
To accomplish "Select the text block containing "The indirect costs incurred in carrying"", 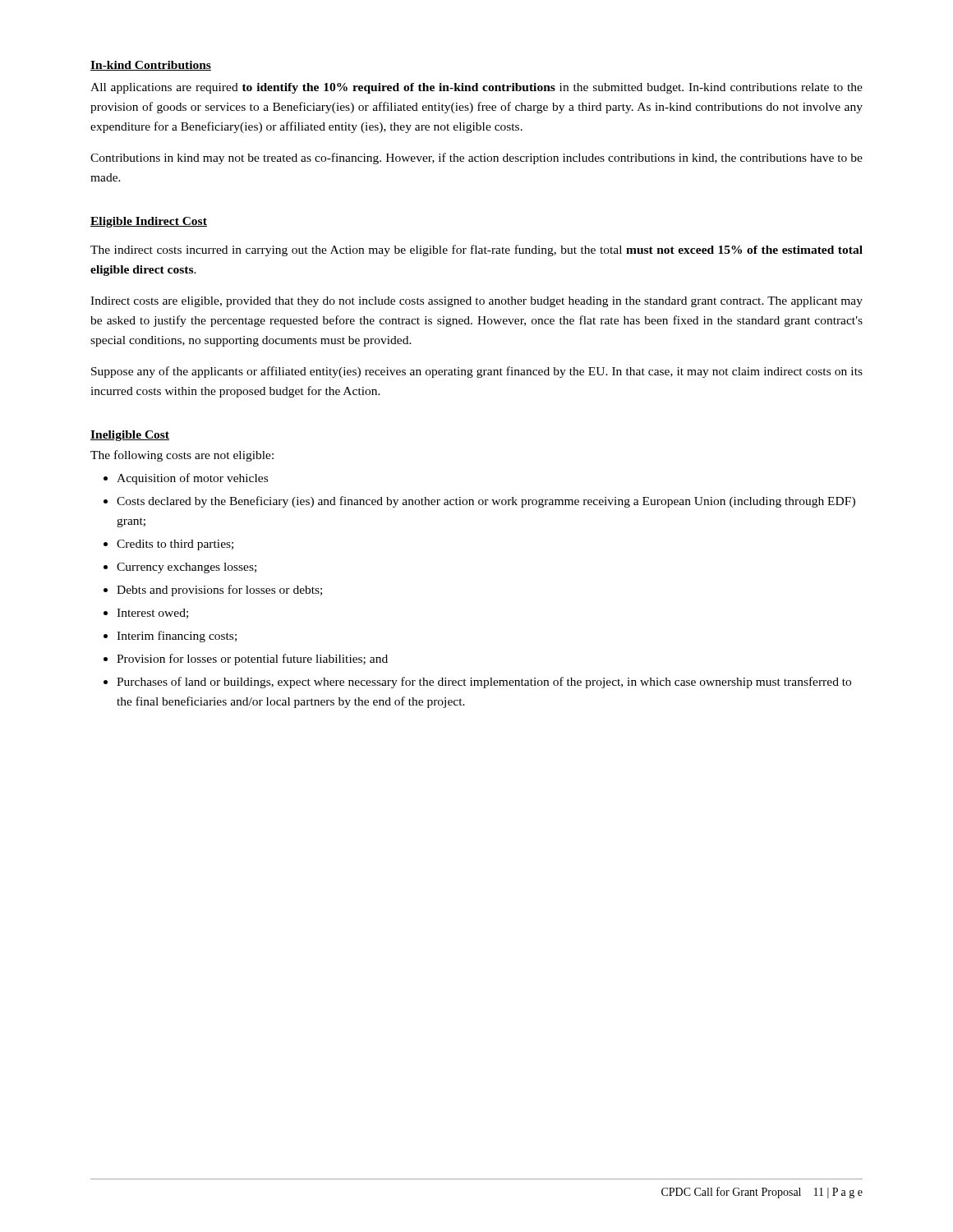I will [476, 259].
